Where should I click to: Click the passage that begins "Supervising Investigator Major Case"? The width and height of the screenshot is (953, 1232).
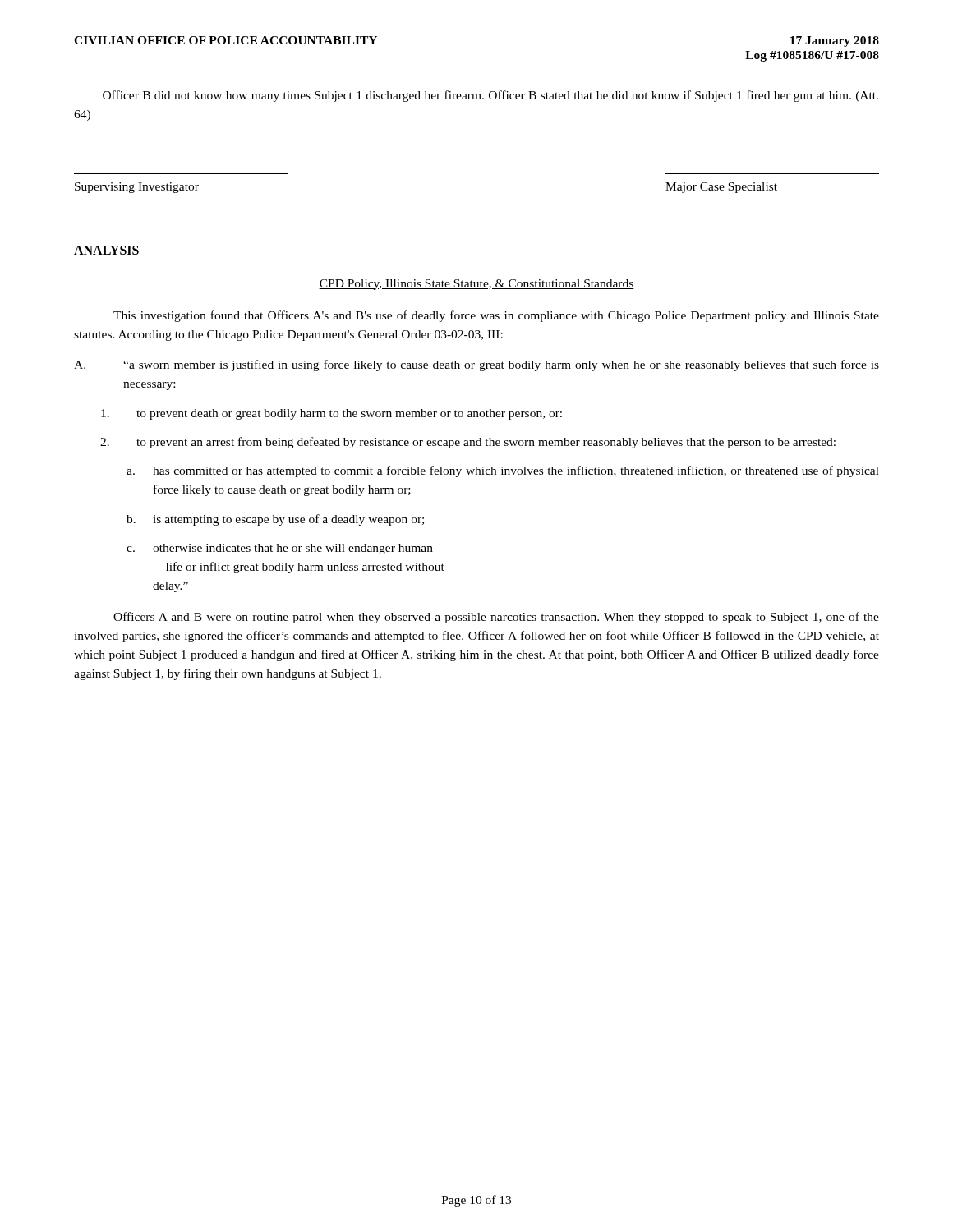[x=133, y=188]
